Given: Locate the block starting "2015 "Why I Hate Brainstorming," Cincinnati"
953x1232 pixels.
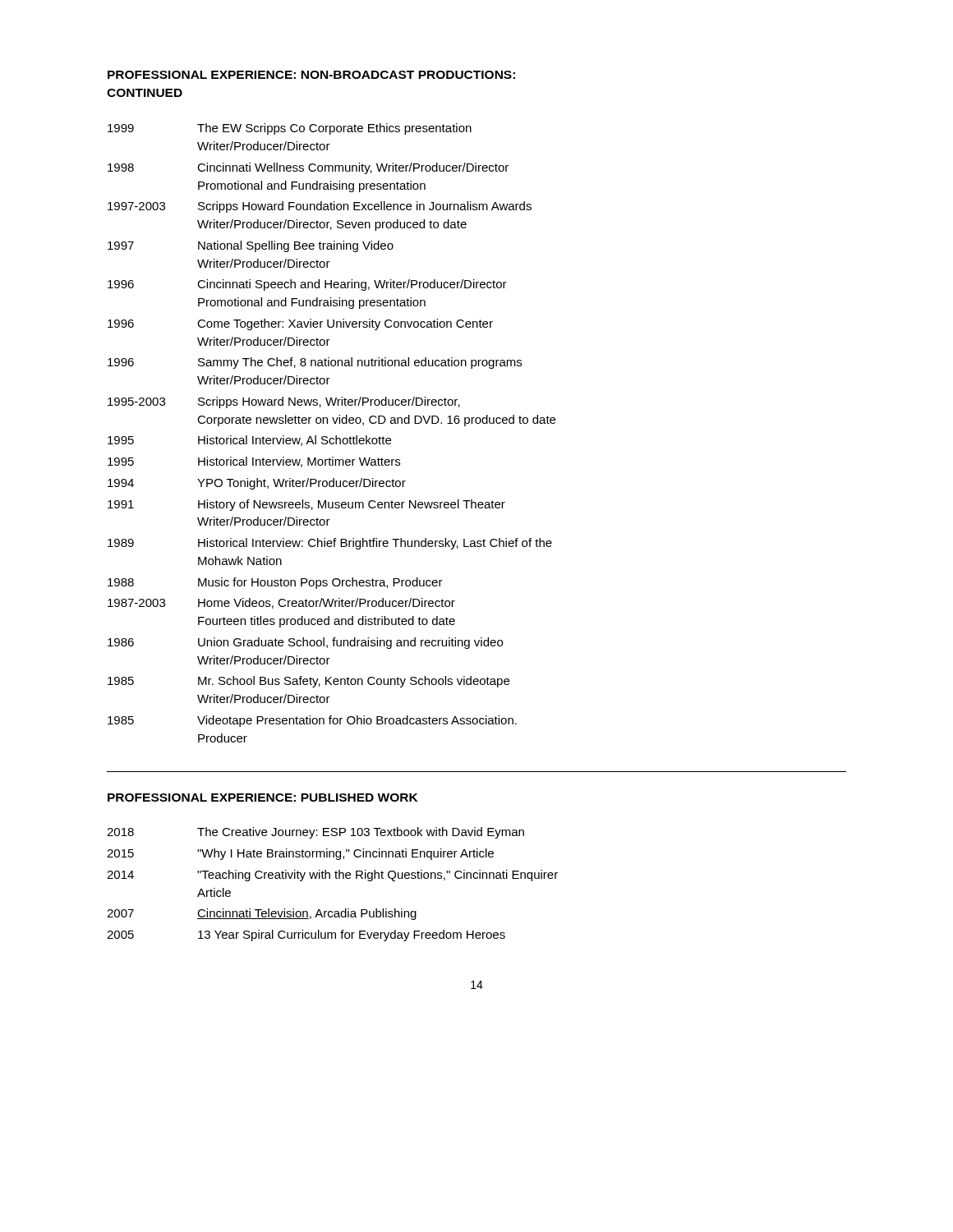Looking at the screenshot, I should (x=476, y=853).
